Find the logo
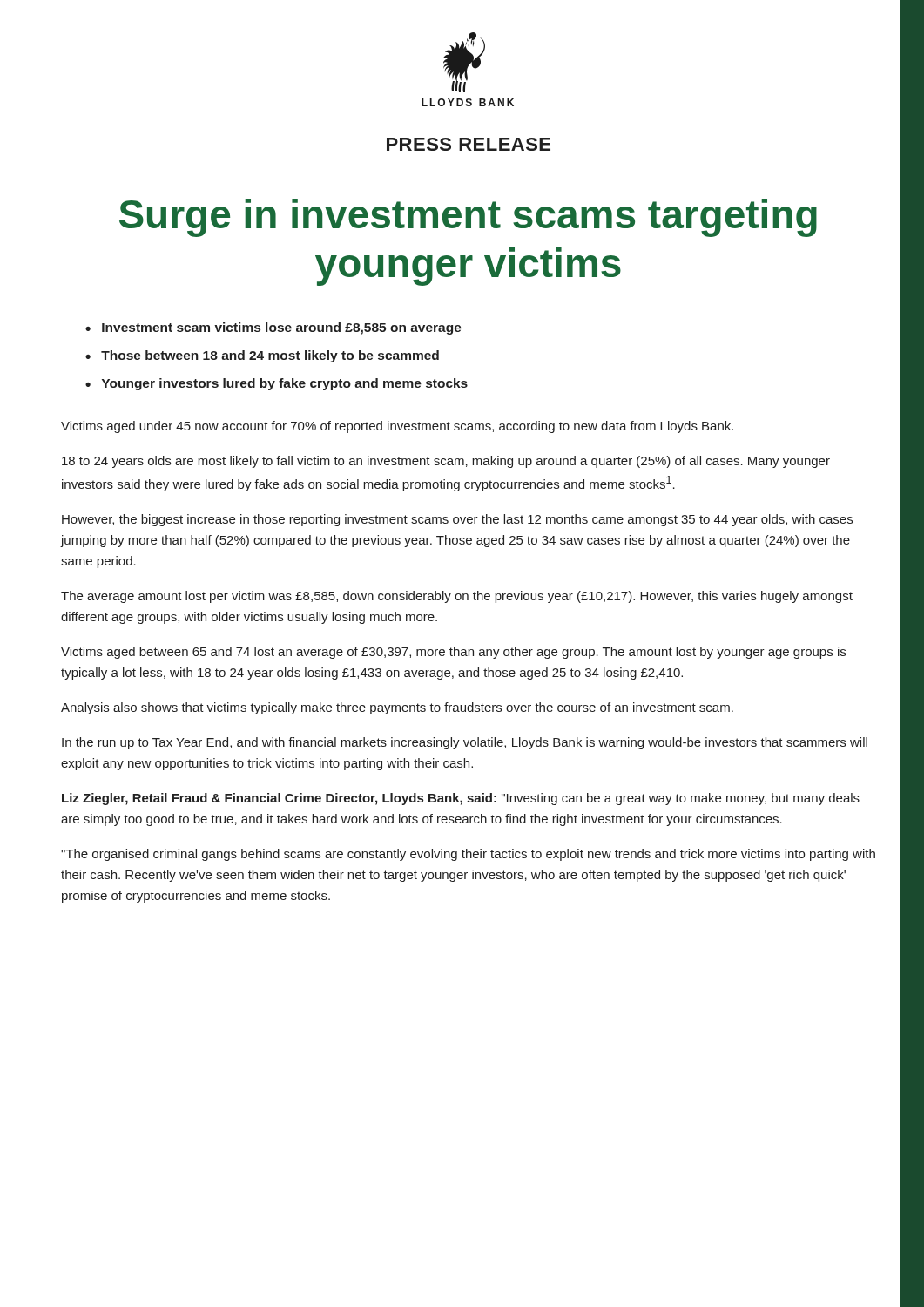 469,73
